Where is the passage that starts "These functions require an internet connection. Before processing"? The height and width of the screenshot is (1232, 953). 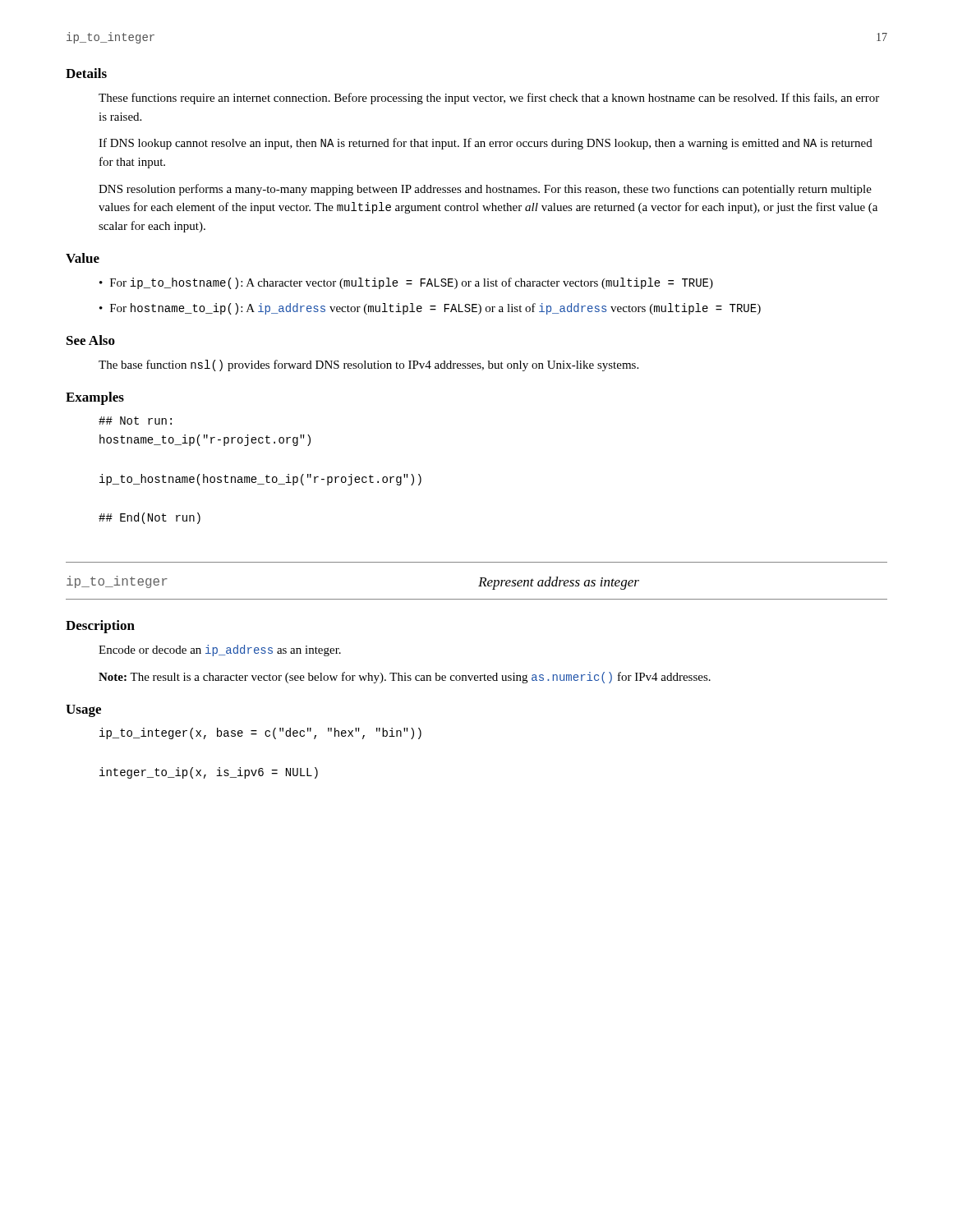click(489, 107)
